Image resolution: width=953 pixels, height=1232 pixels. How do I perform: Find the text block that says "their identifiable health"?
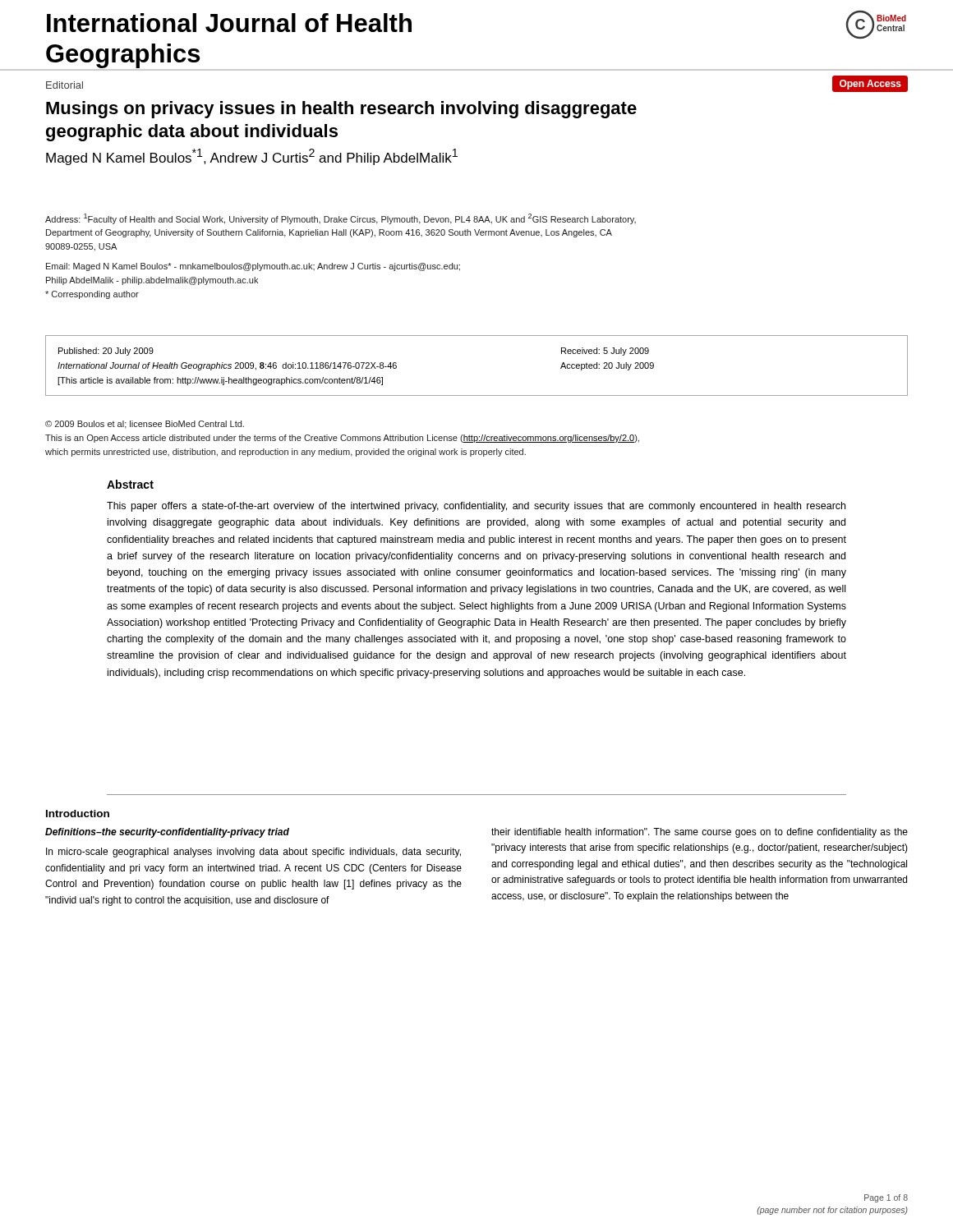[700, 864]
